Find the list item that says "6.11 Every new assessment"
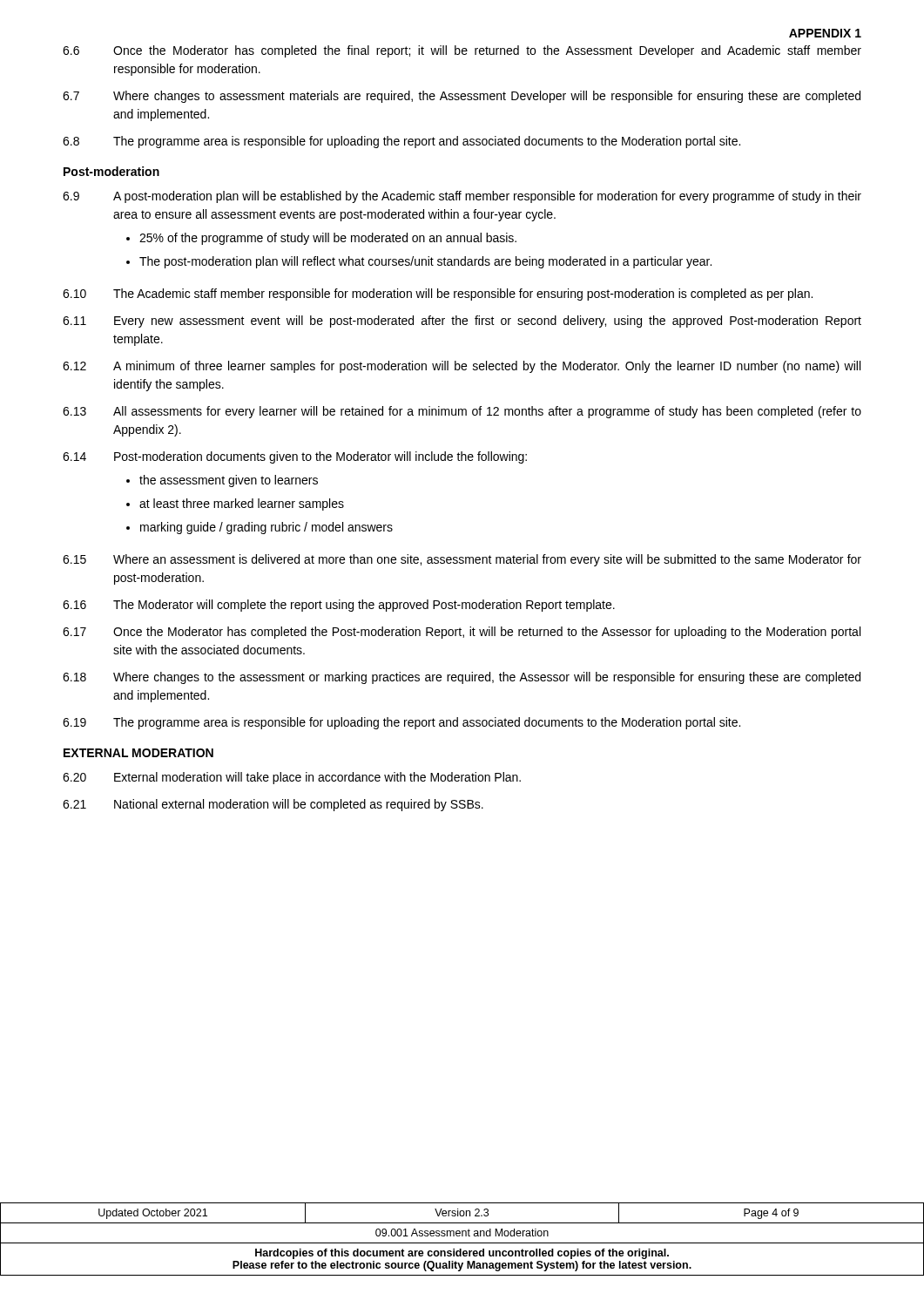The image size is (924, 1307). (462, 330)
